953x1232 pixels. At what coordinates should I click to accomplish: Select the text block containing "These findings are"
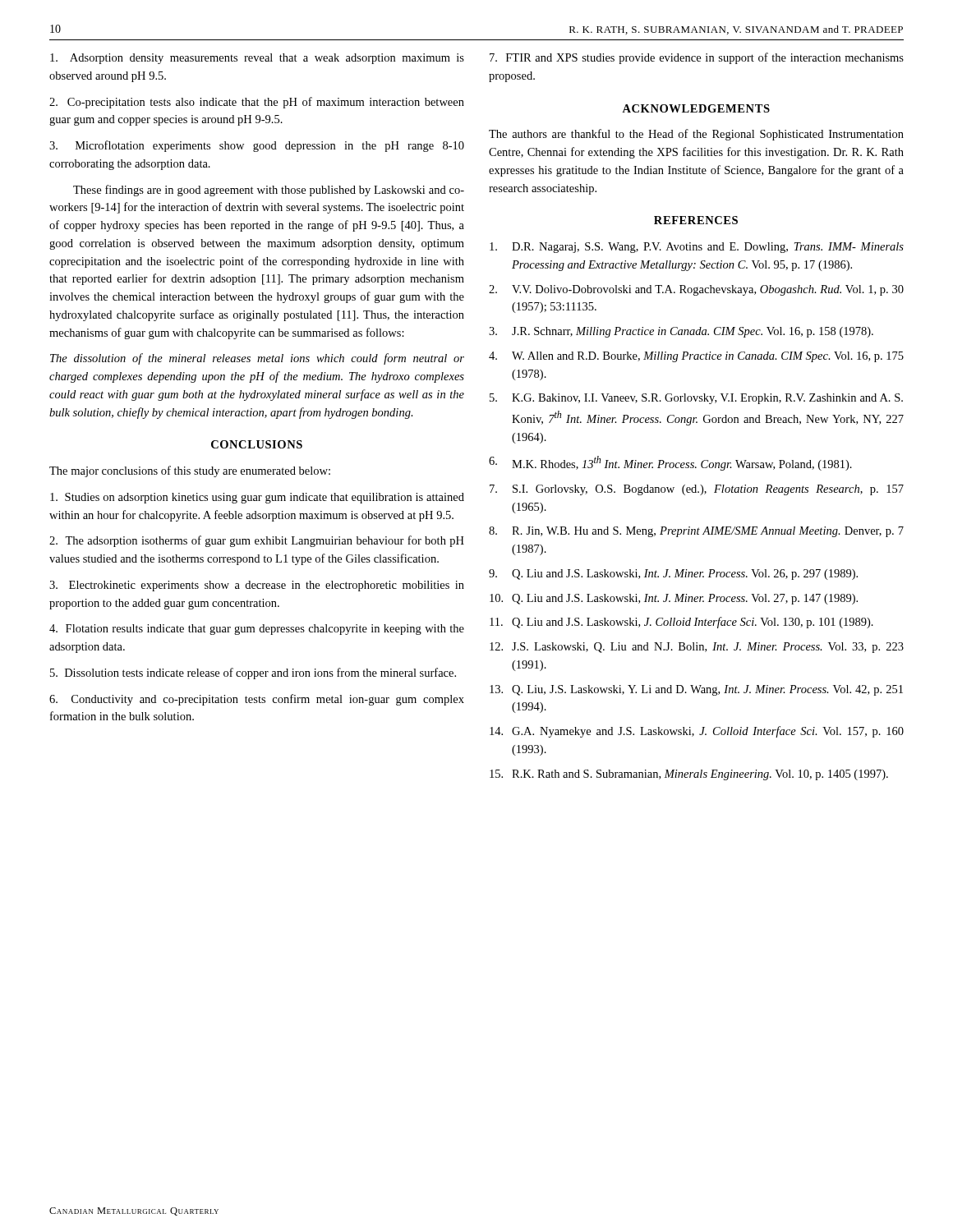(x=257, y=261)
